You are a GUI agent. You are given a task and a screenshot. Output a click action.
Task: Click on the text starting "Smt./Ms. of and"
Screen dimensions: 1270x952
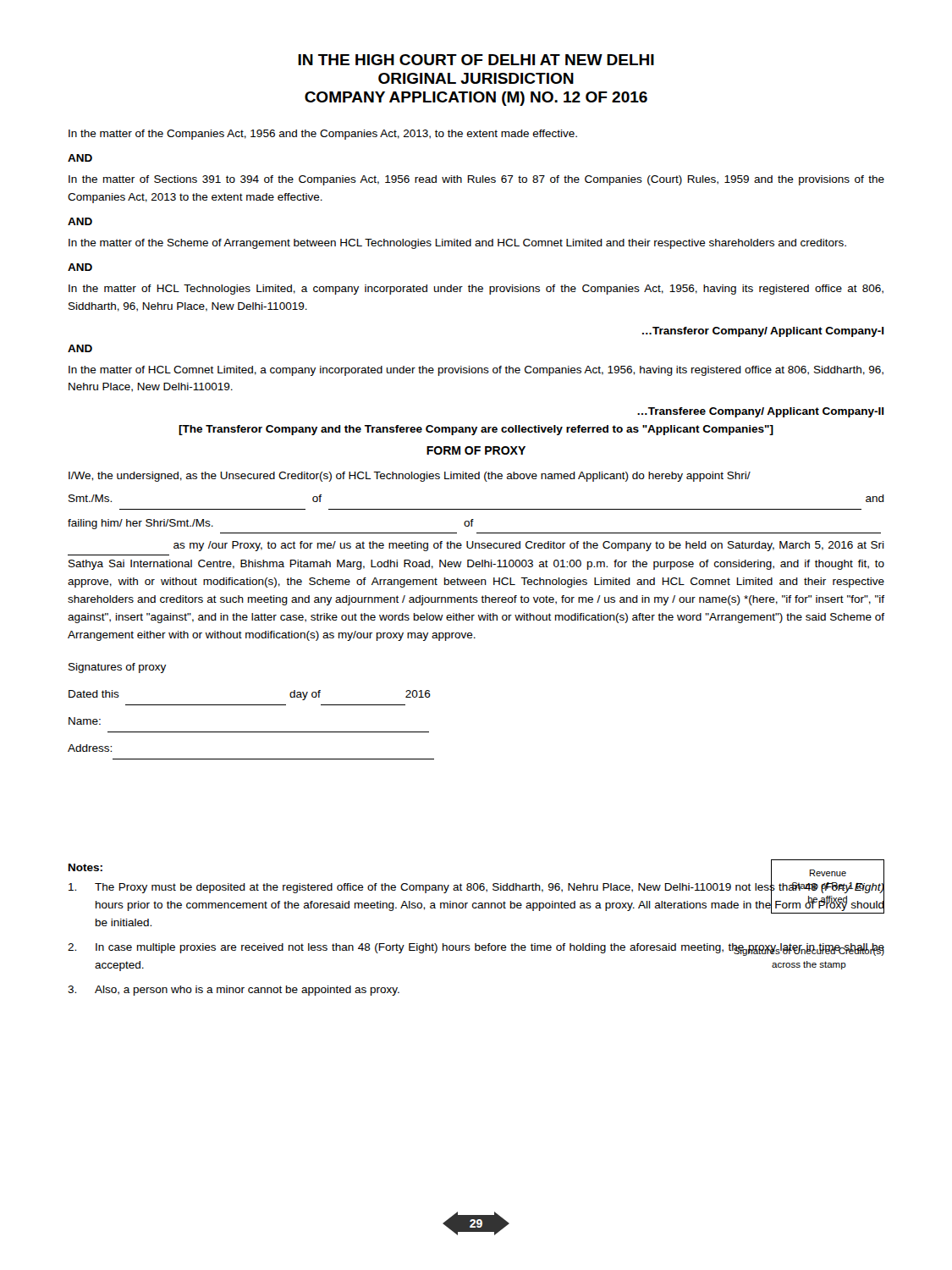476,499
